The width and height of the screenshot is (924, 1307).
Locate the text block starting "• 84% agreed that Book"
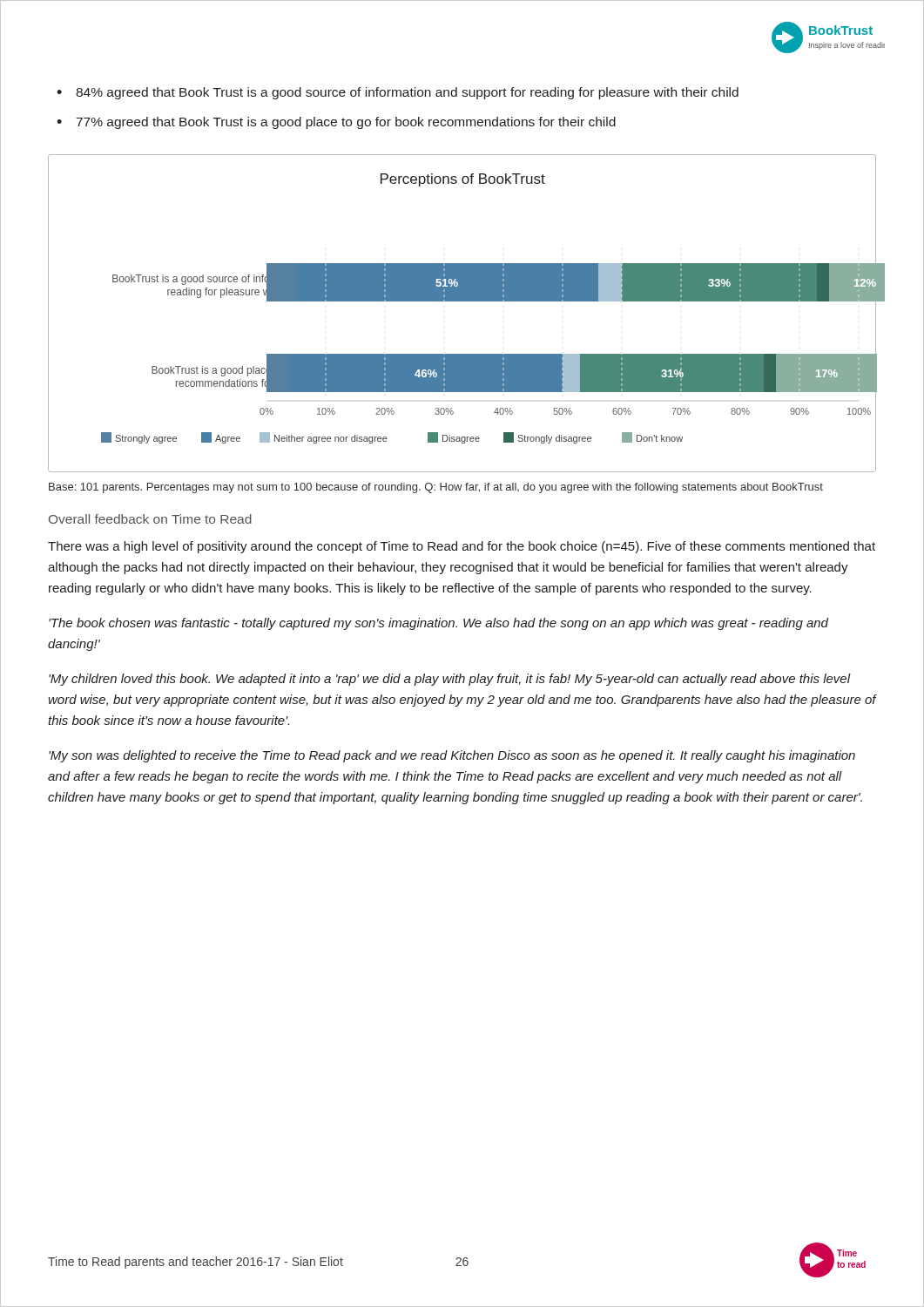(398, 93)
